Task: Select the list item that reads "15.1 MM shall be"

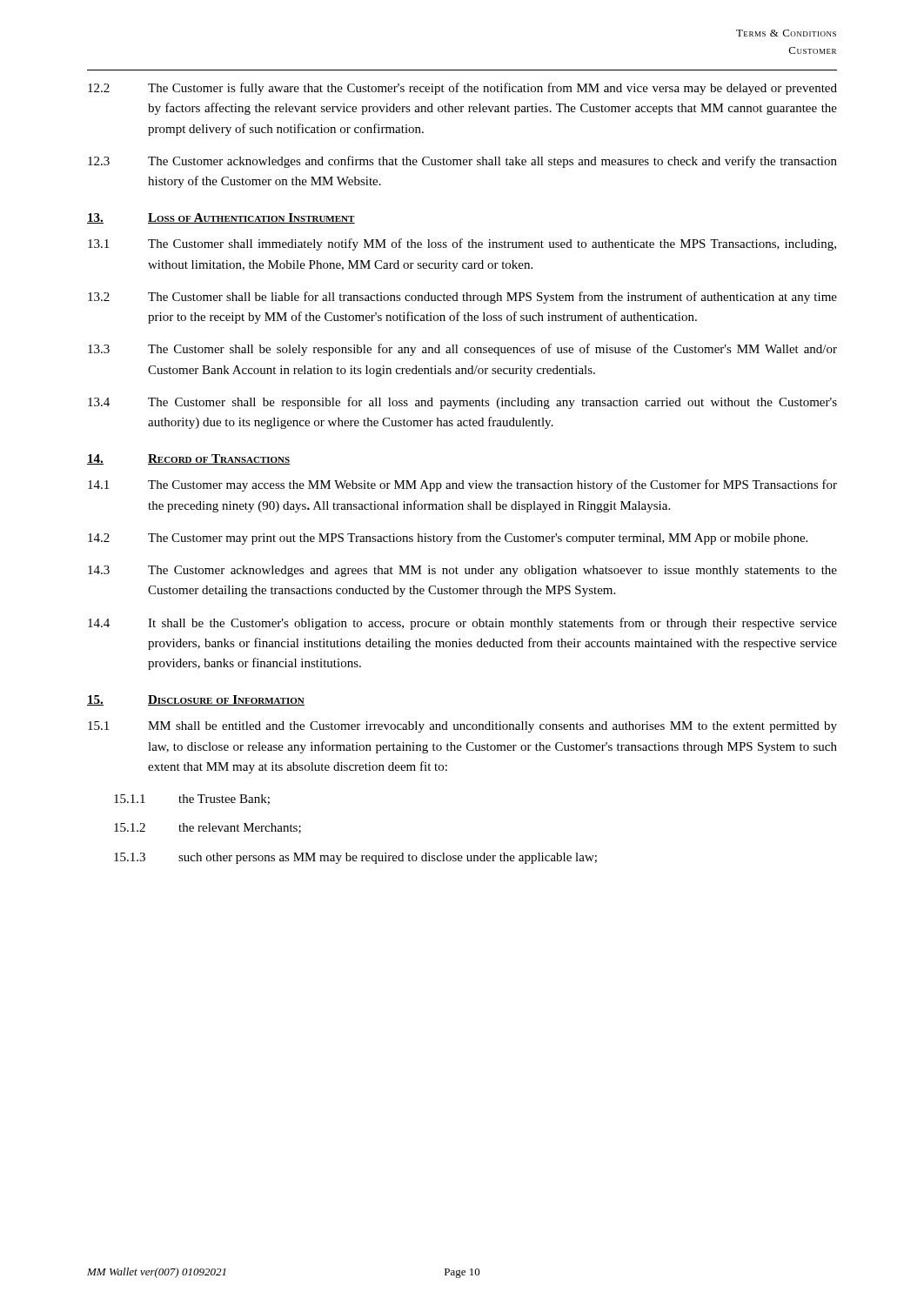Action: click(x=462, y=747)
